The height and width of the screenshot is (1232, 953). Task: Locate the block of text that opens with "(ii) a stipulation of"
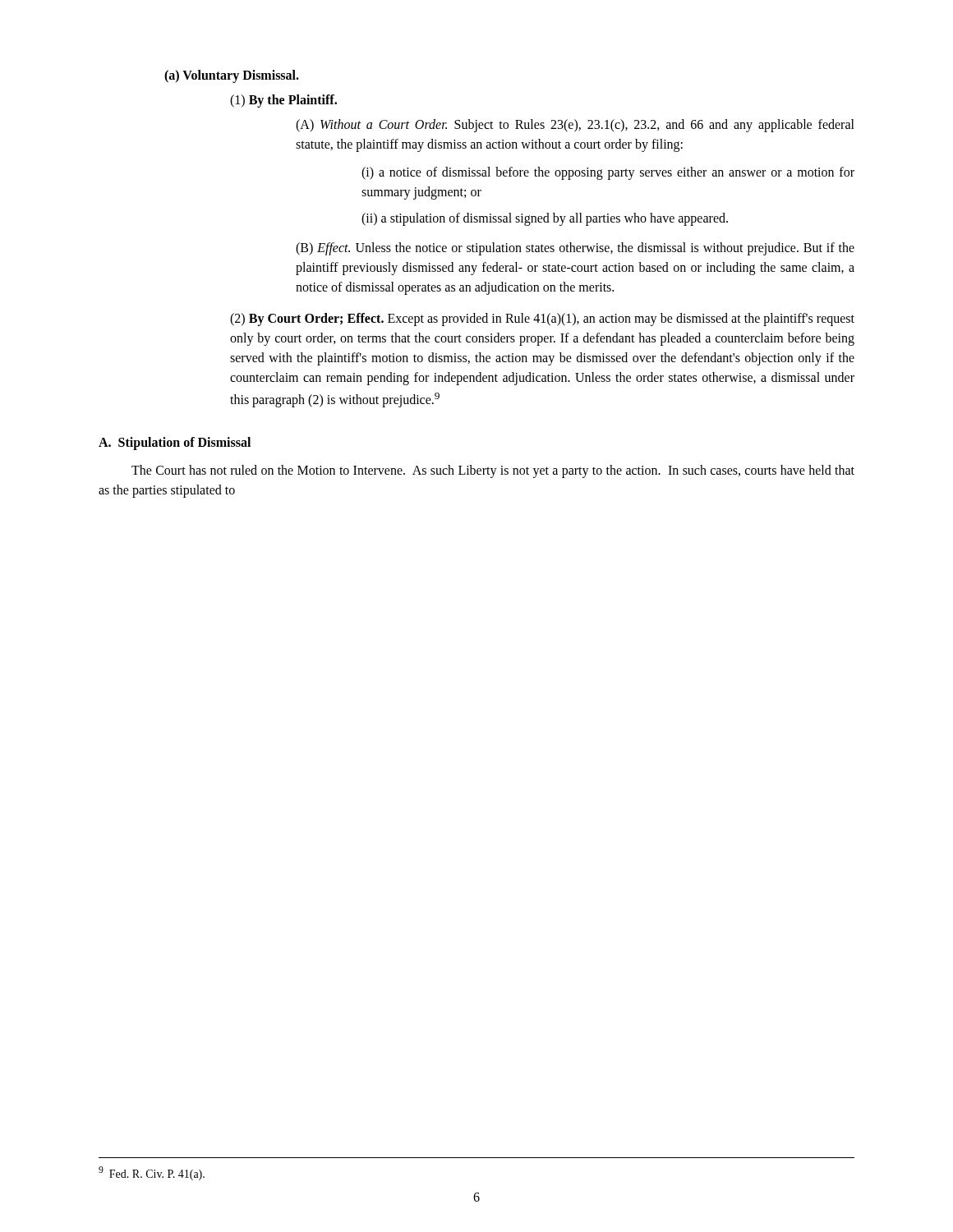[545, 218]
